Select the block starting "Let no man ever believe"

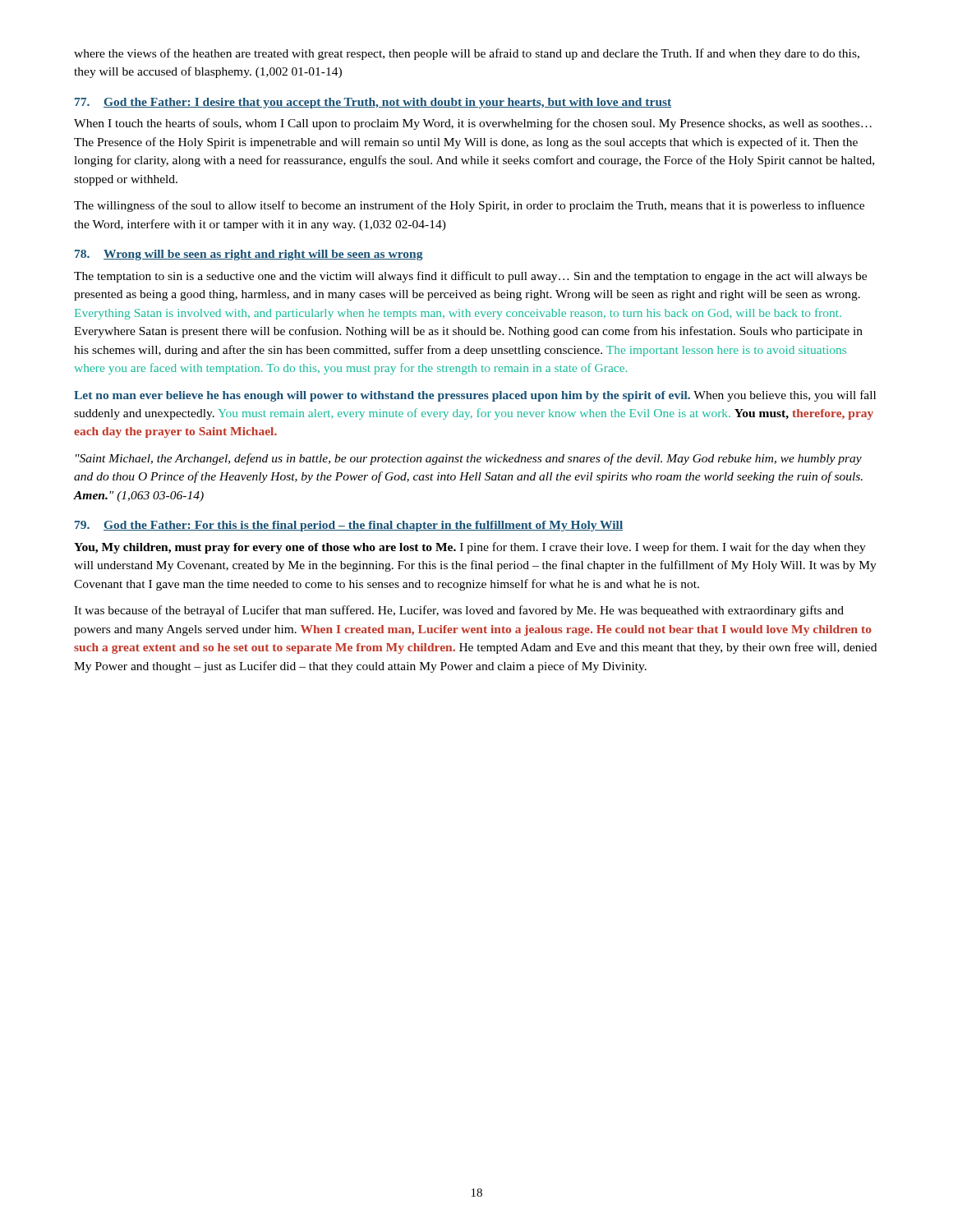pos(475,413)
